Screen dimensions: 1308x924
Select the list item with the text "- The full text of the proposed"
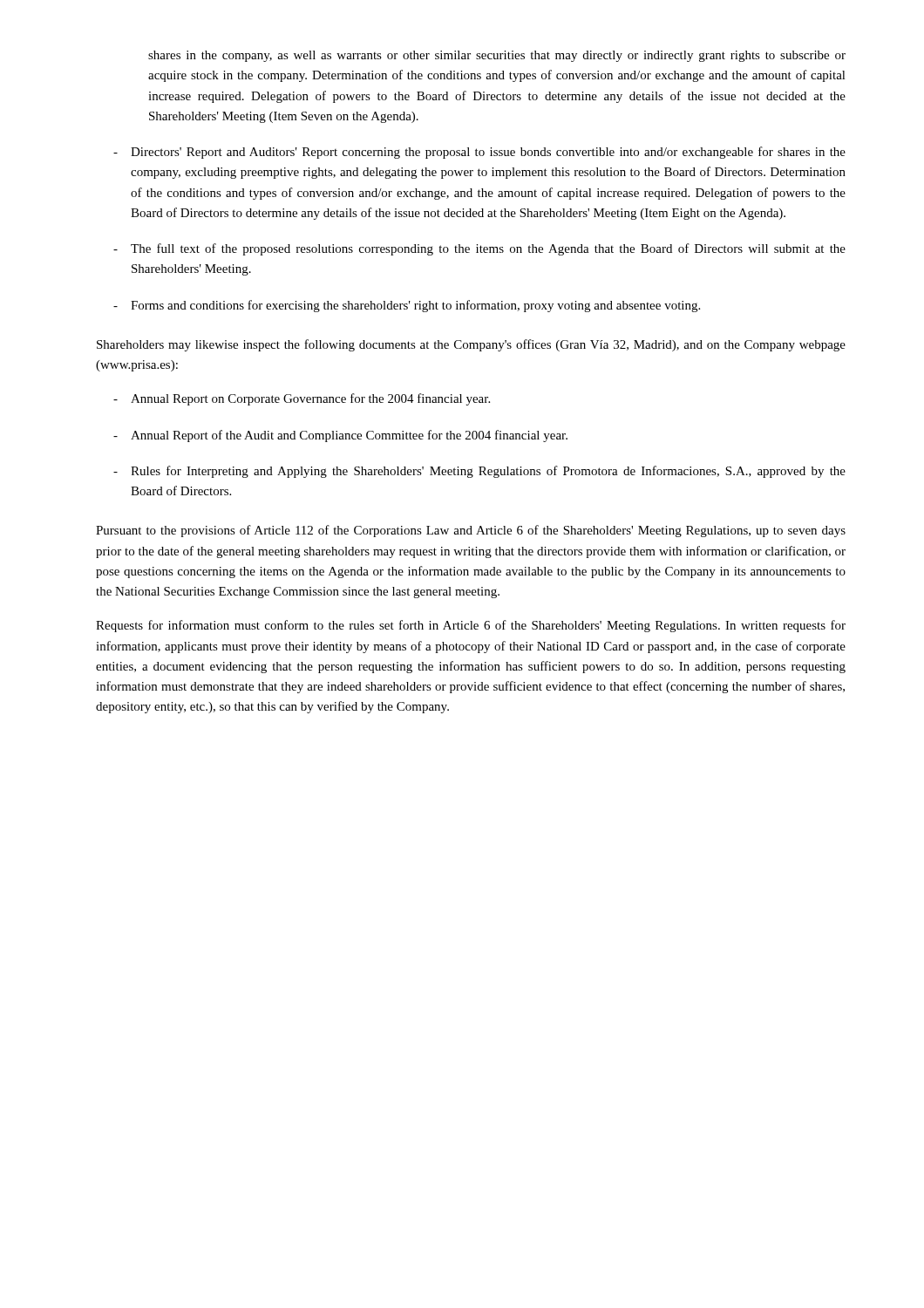(x=479, y=259)
